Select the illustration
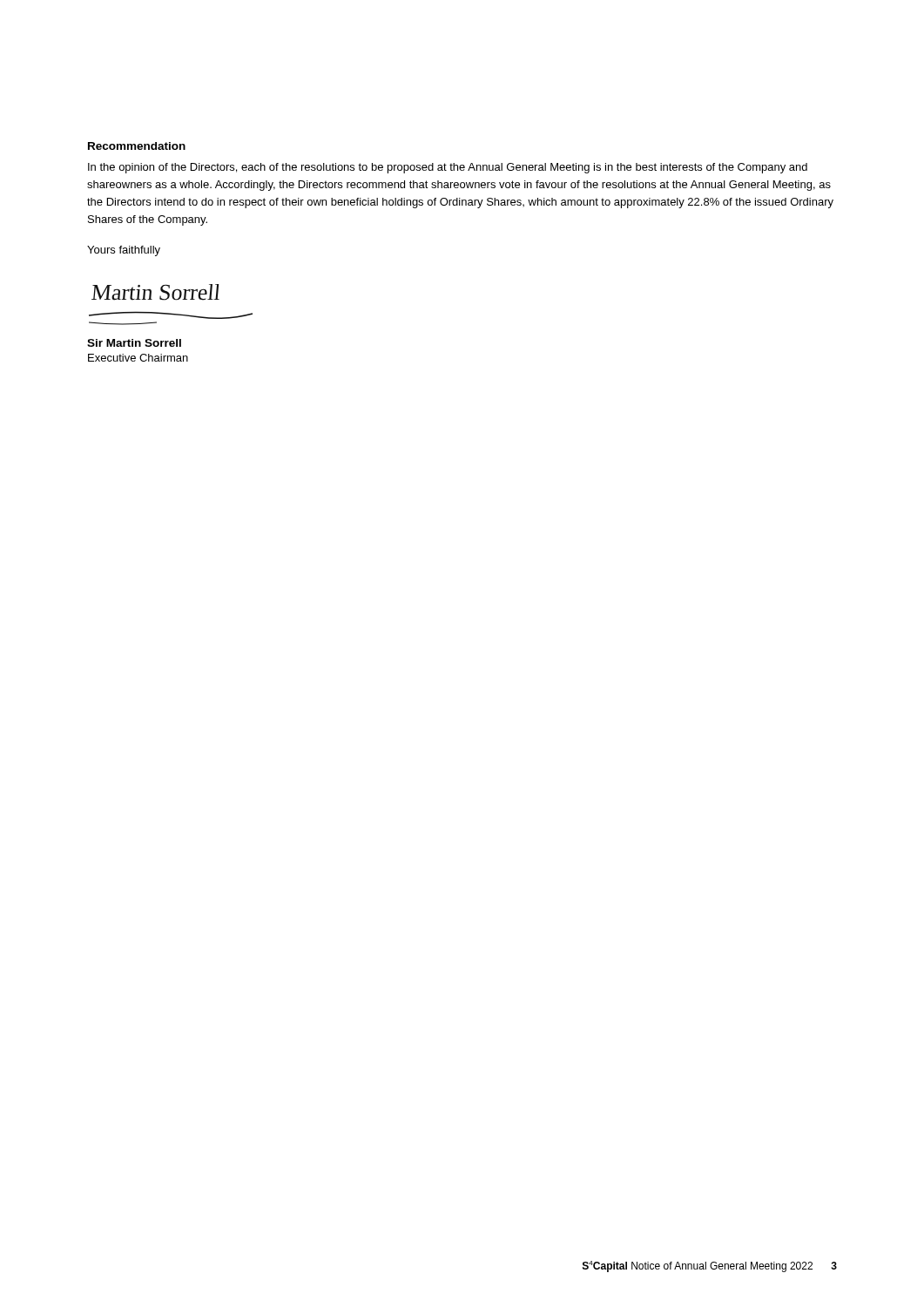 coord(174,298)
